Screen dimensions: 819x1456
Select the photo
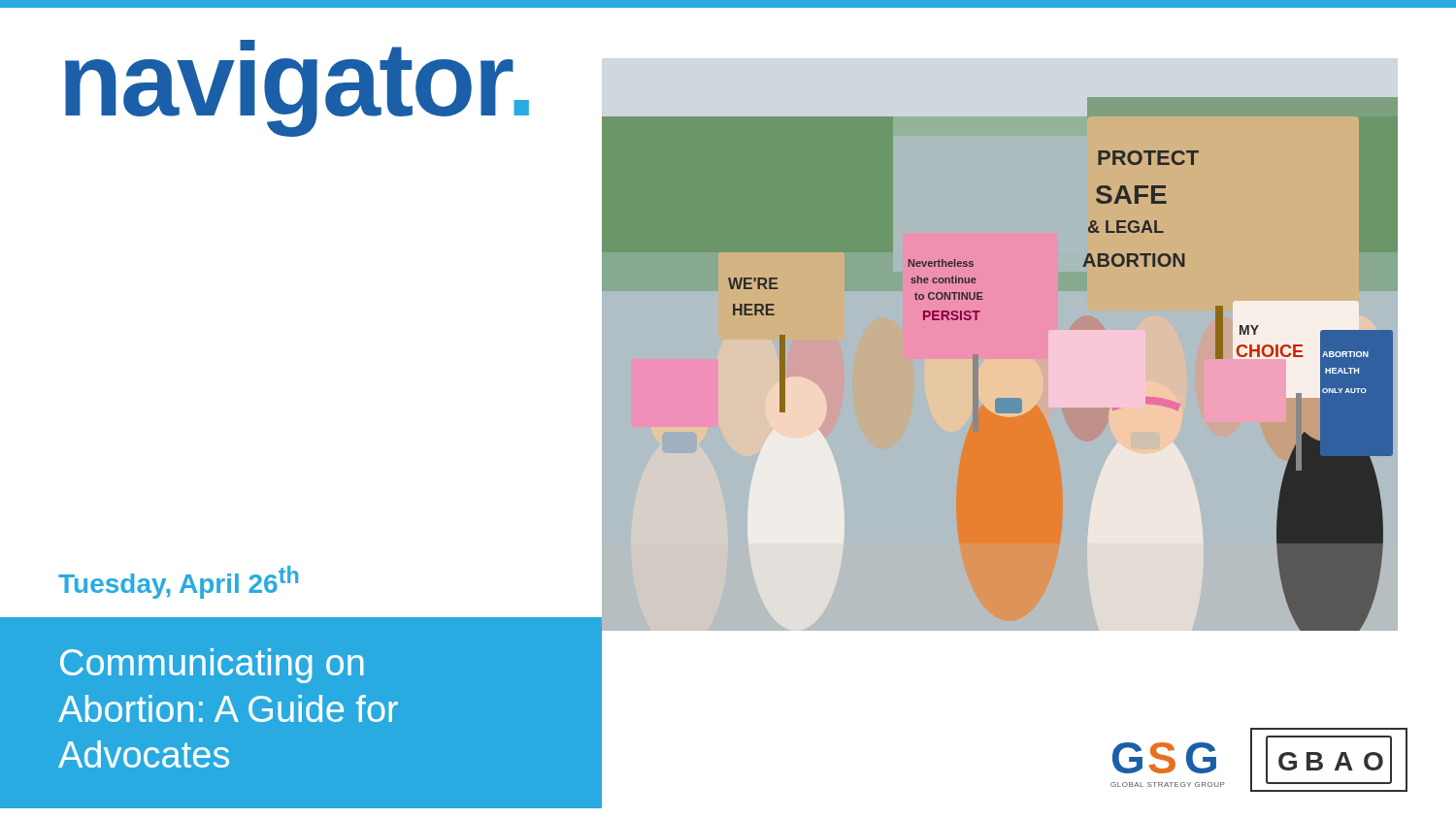(x=1000, y=344)
